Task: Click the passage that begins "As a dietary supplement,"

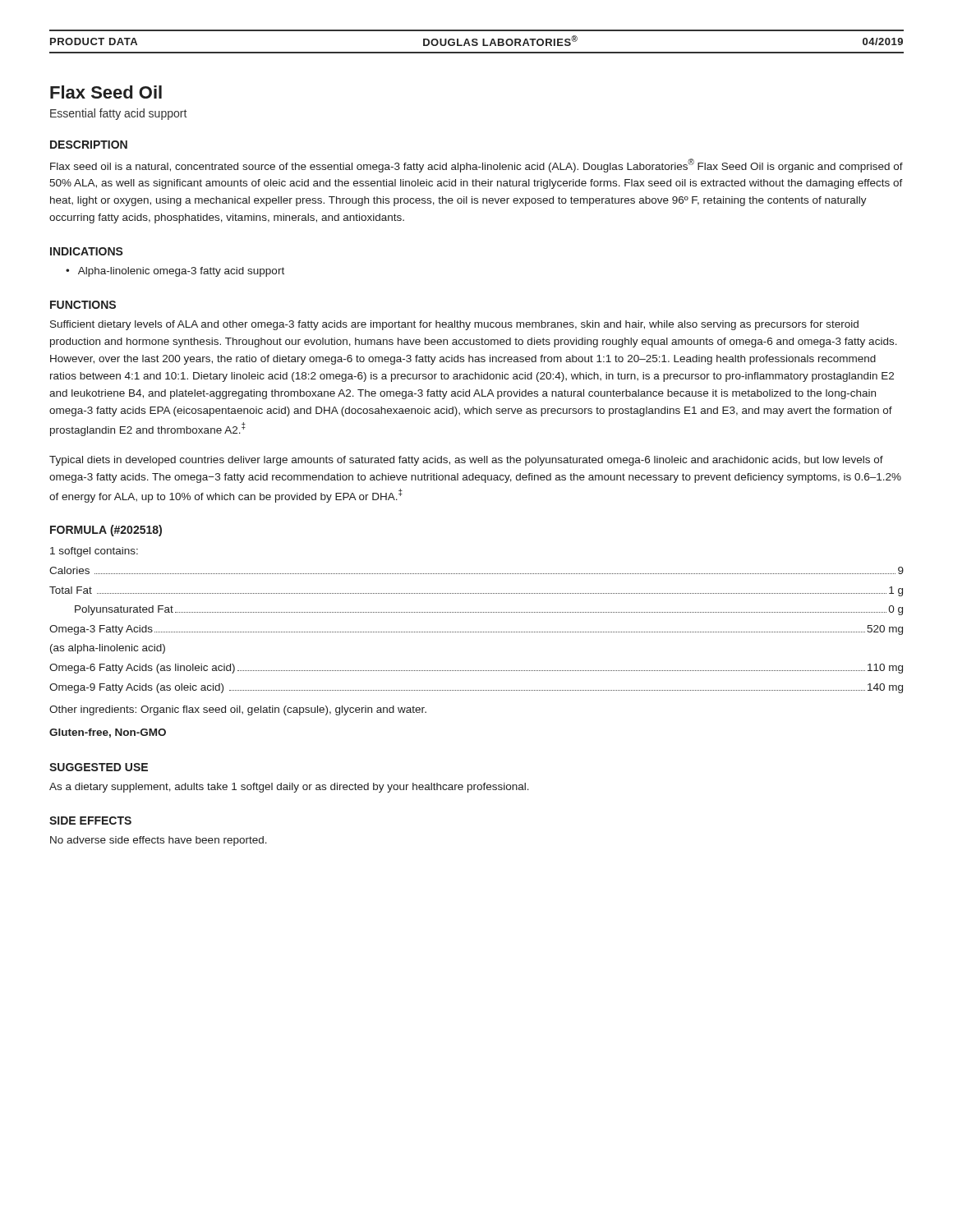Action: tap(289, 786)
